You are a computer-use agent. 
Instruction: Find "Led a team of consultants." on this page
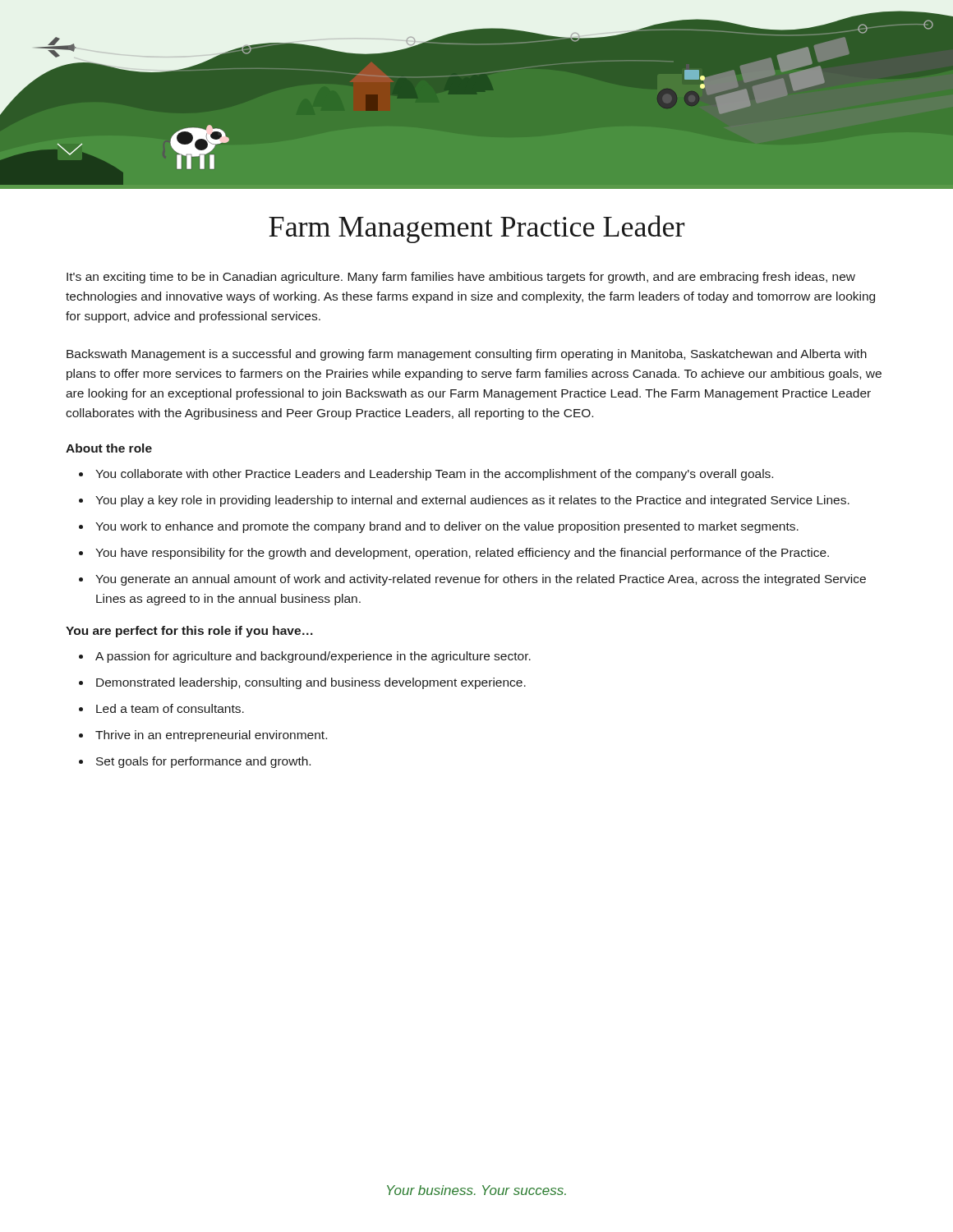tap(170, 709)
